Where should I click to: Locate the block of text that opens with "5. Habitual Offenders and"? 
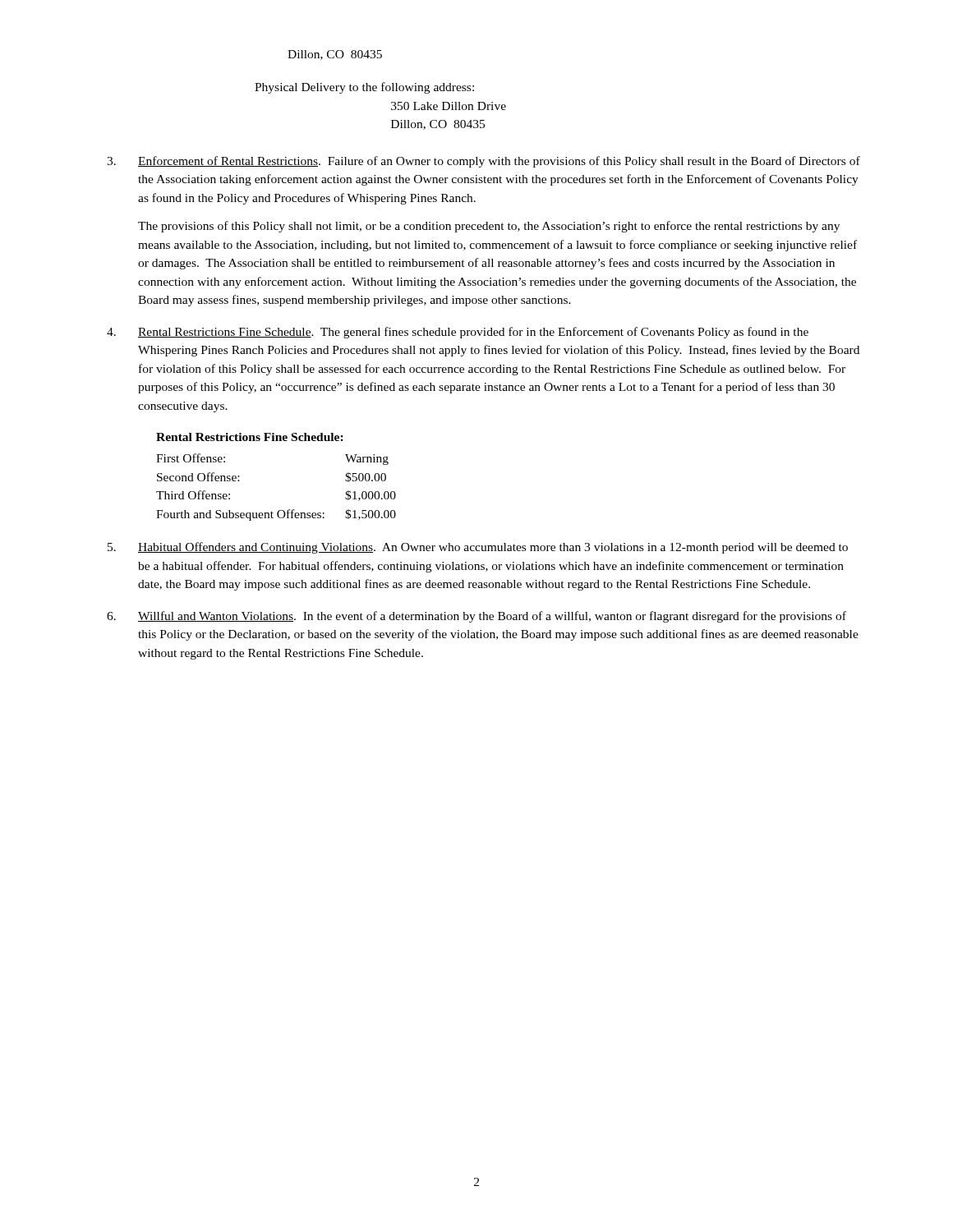point(485,566)
